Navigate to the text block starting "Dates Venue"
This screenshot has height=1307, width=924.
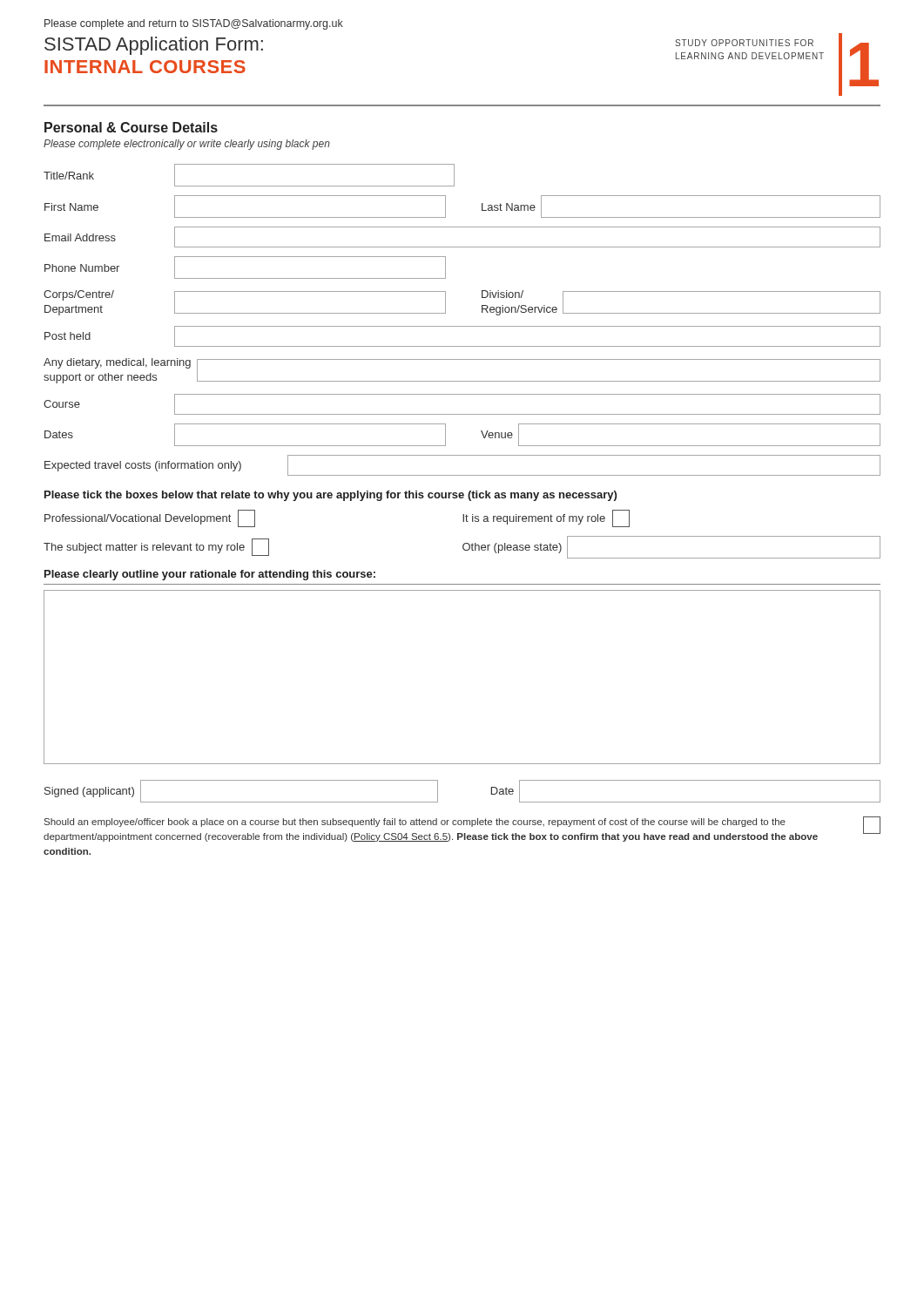click(x=56, y=434)
